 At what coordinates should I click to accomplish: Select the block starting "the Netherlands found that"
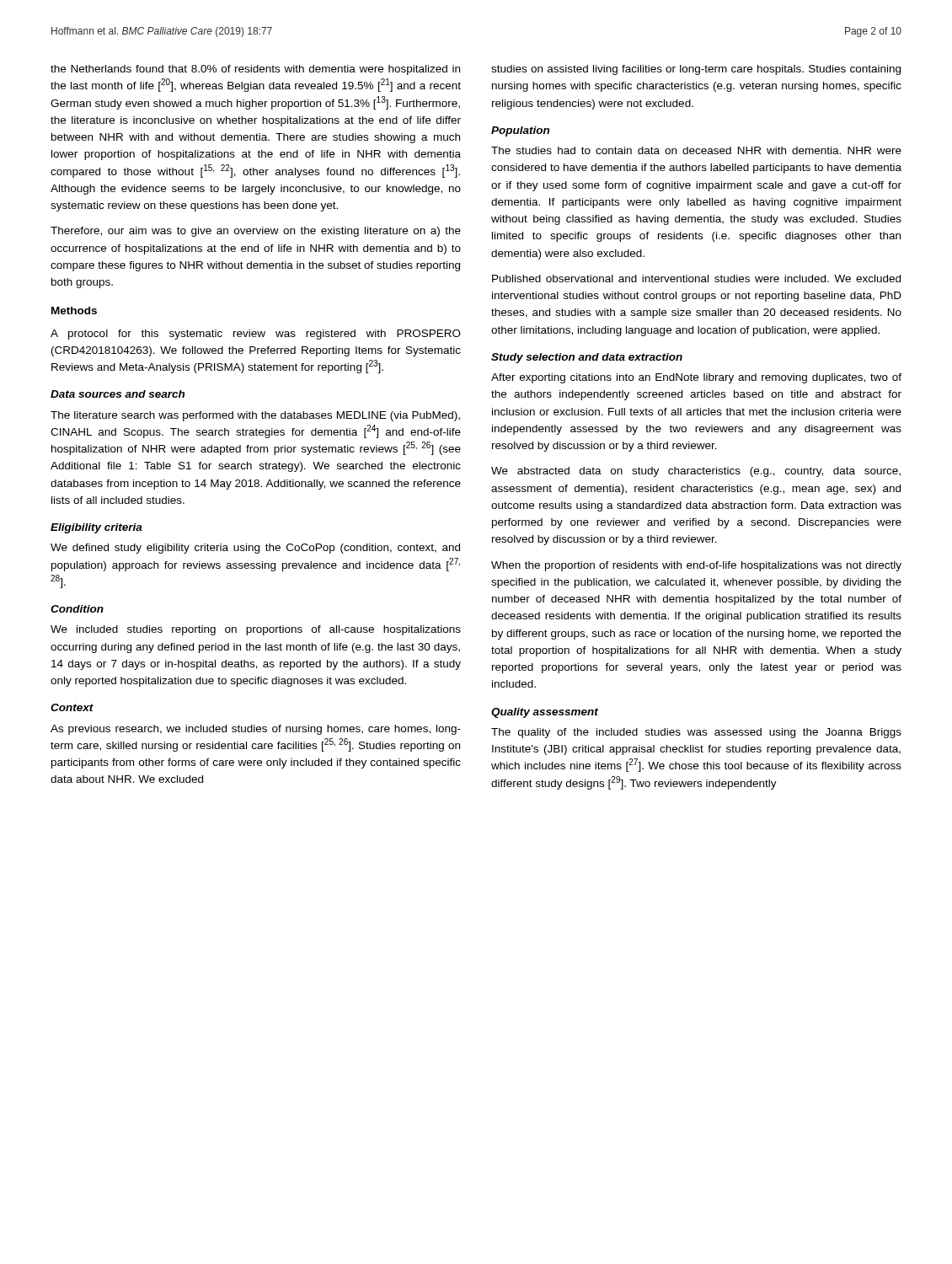[x=256, y=137]
